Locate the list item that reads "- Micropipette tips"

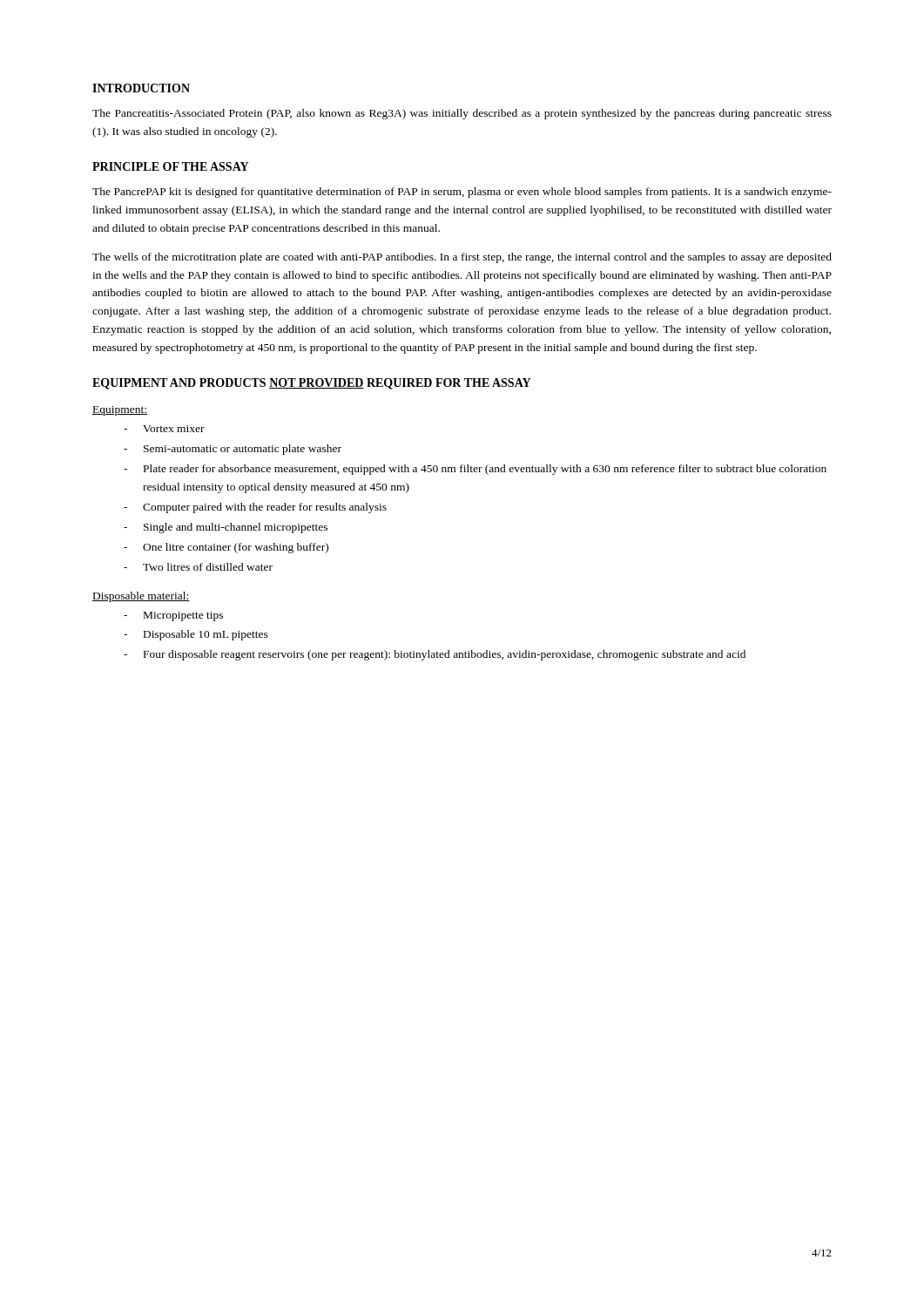coord(173,616)
